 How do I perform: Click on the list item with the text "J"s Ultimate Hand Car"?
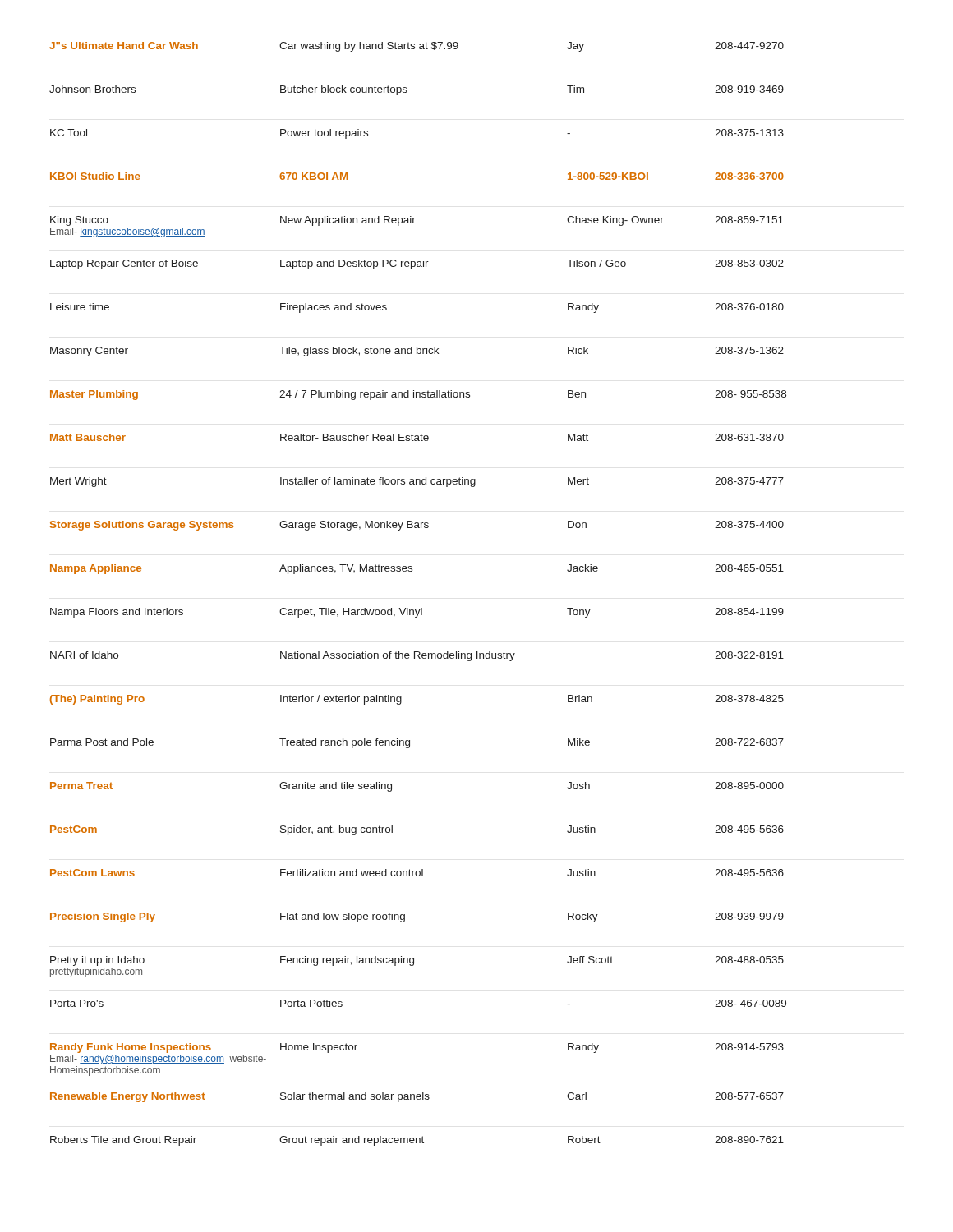pos(444,46)
